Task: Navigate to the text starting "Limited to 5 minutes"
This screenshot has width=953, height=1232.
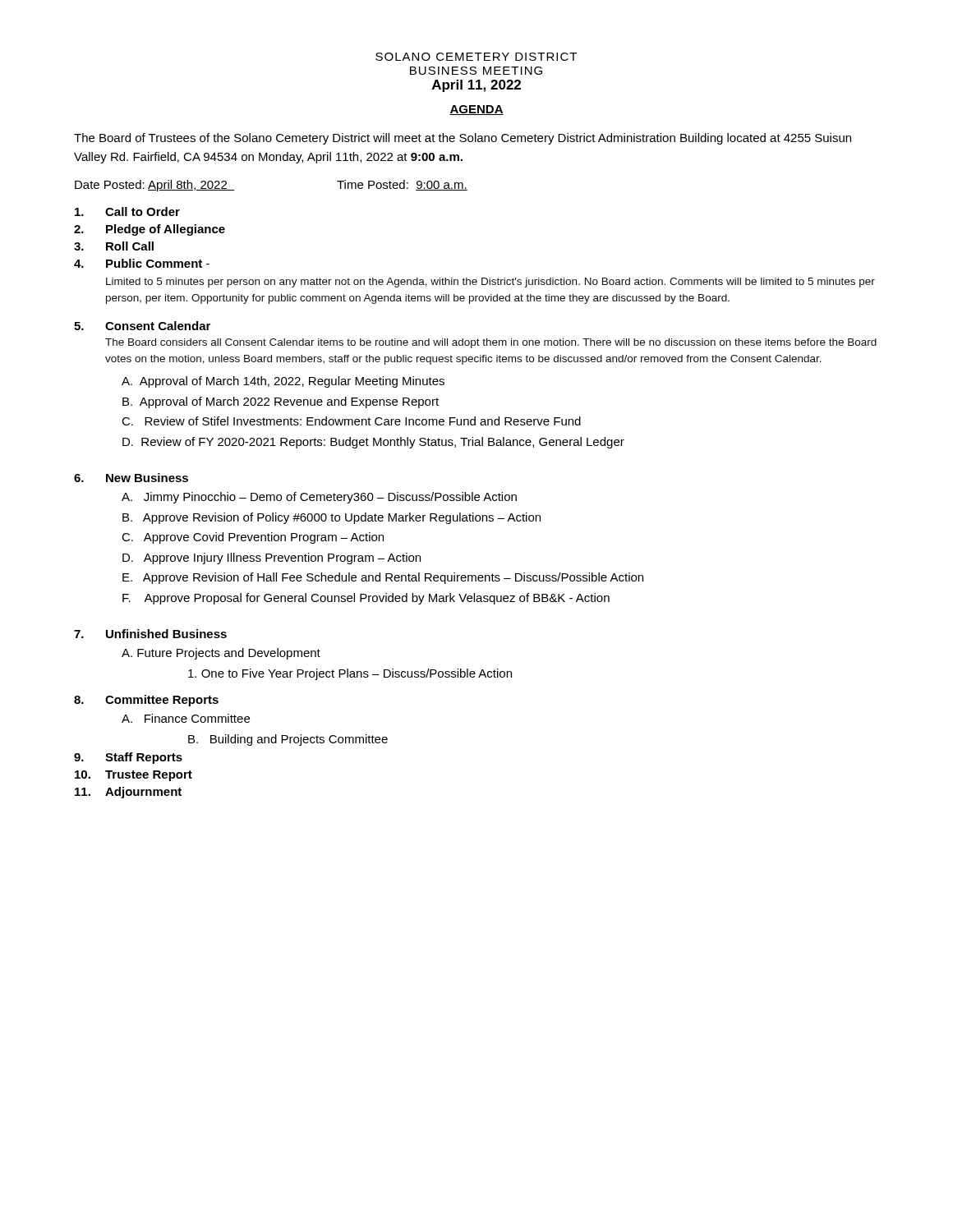Action: [x=490, y=290]
